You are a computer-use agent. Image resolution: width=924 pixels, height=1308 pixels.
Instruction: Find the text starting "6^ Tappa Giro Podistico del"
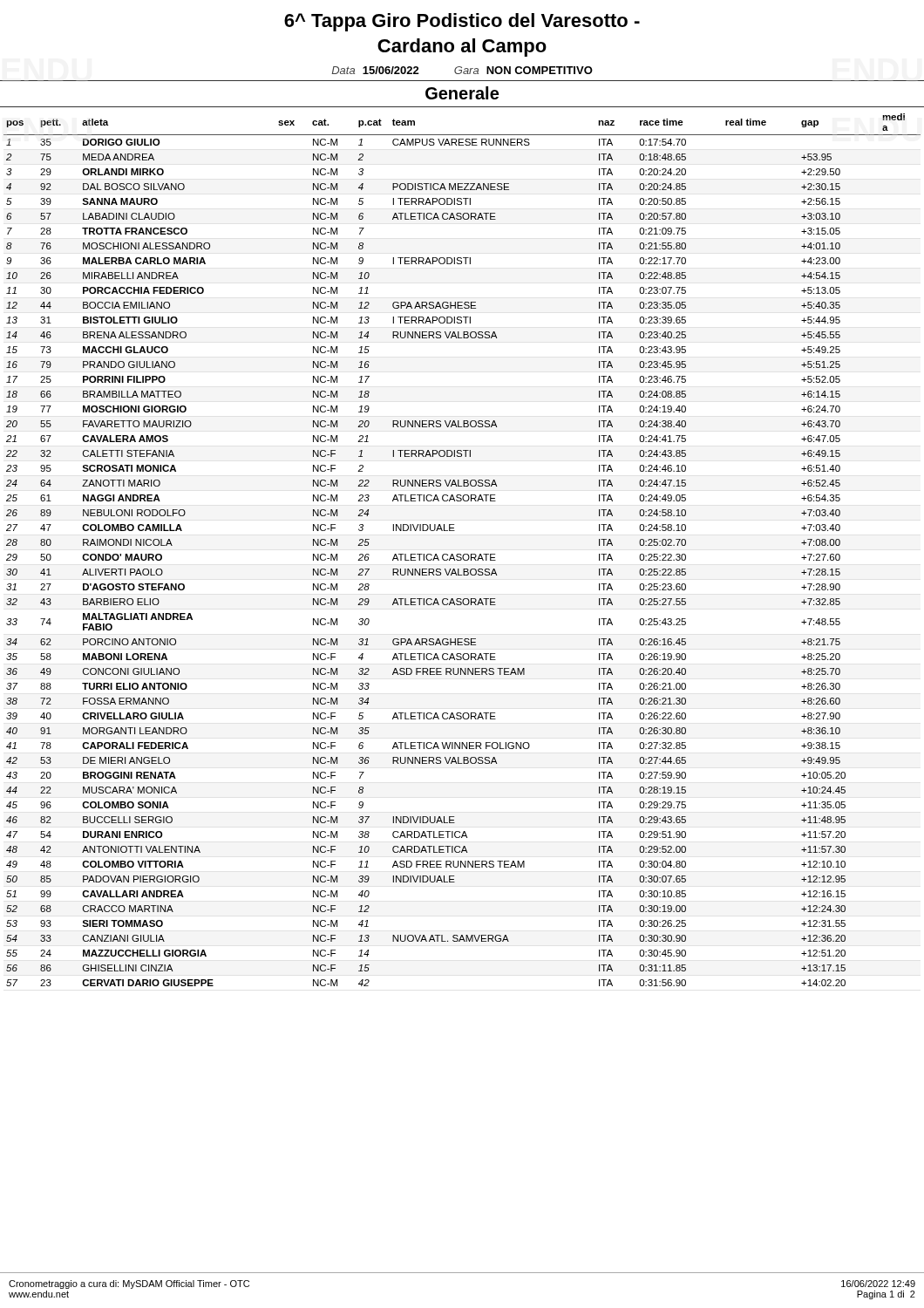click(462, 34)
